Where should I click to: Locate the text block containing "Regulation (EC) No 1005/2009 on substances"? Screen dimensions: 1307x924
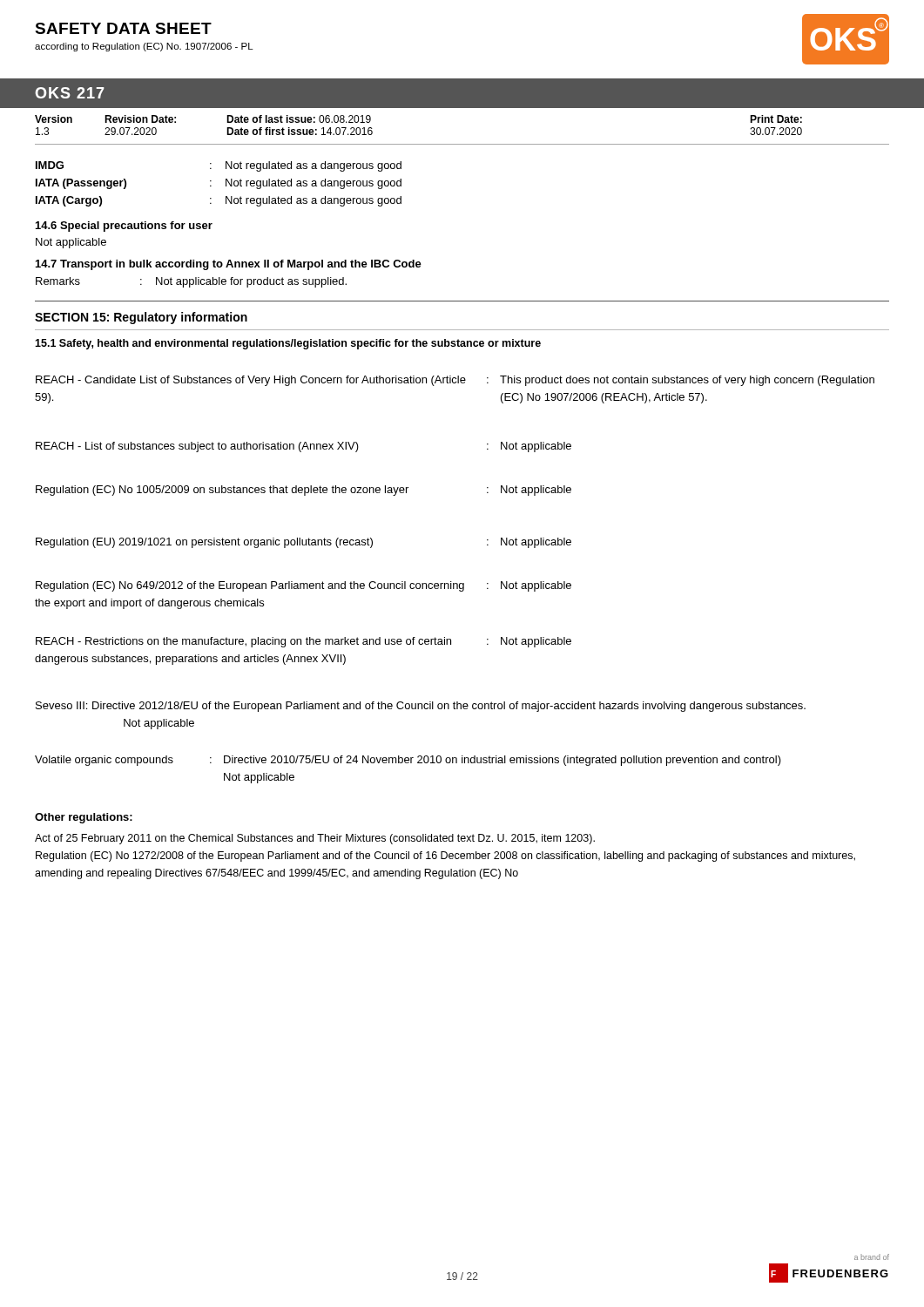(x=304, y=491)
